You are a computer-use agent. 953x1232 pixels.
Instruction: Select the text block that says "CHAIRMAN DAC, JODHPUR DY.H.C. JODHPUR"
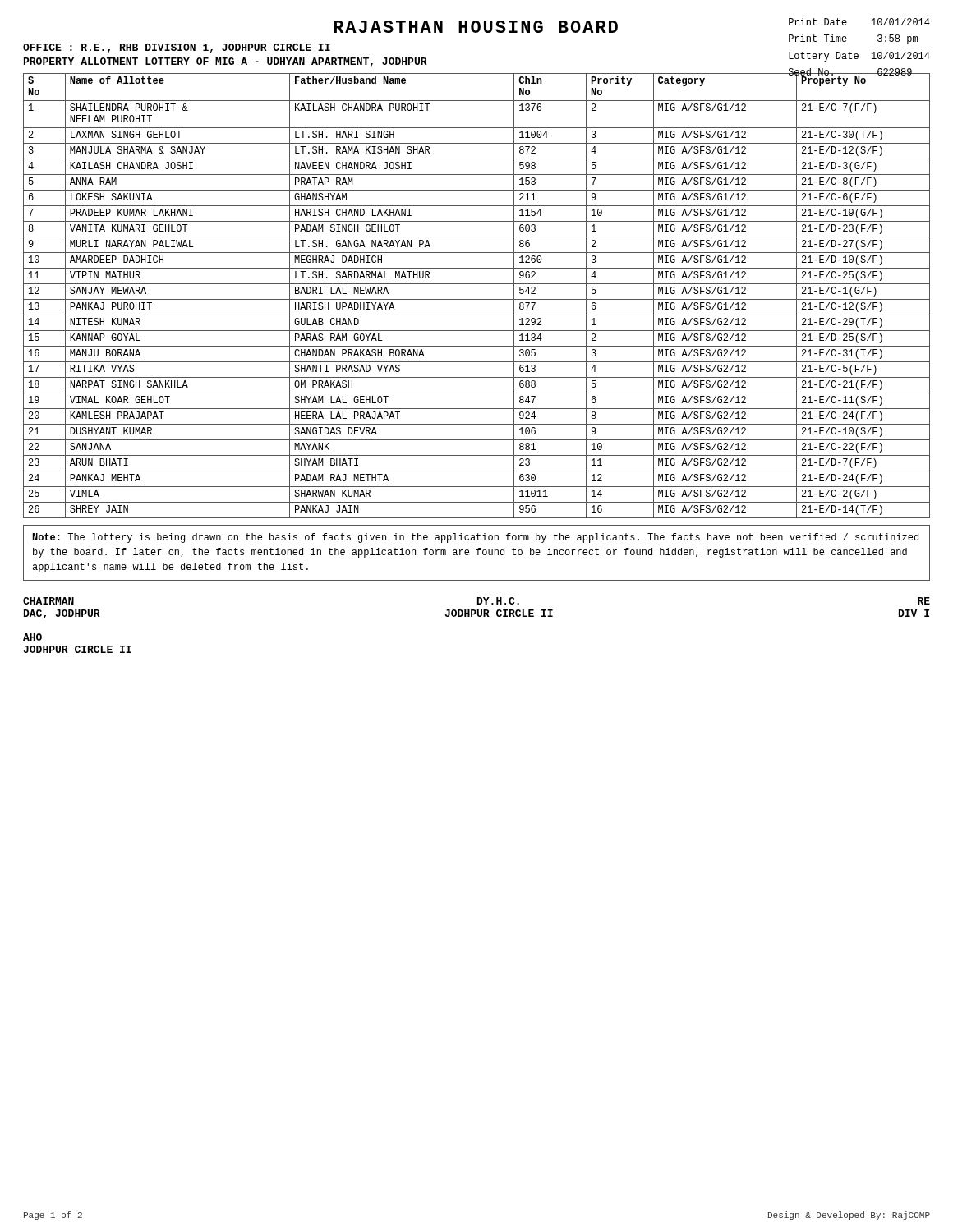pos(476,626)
